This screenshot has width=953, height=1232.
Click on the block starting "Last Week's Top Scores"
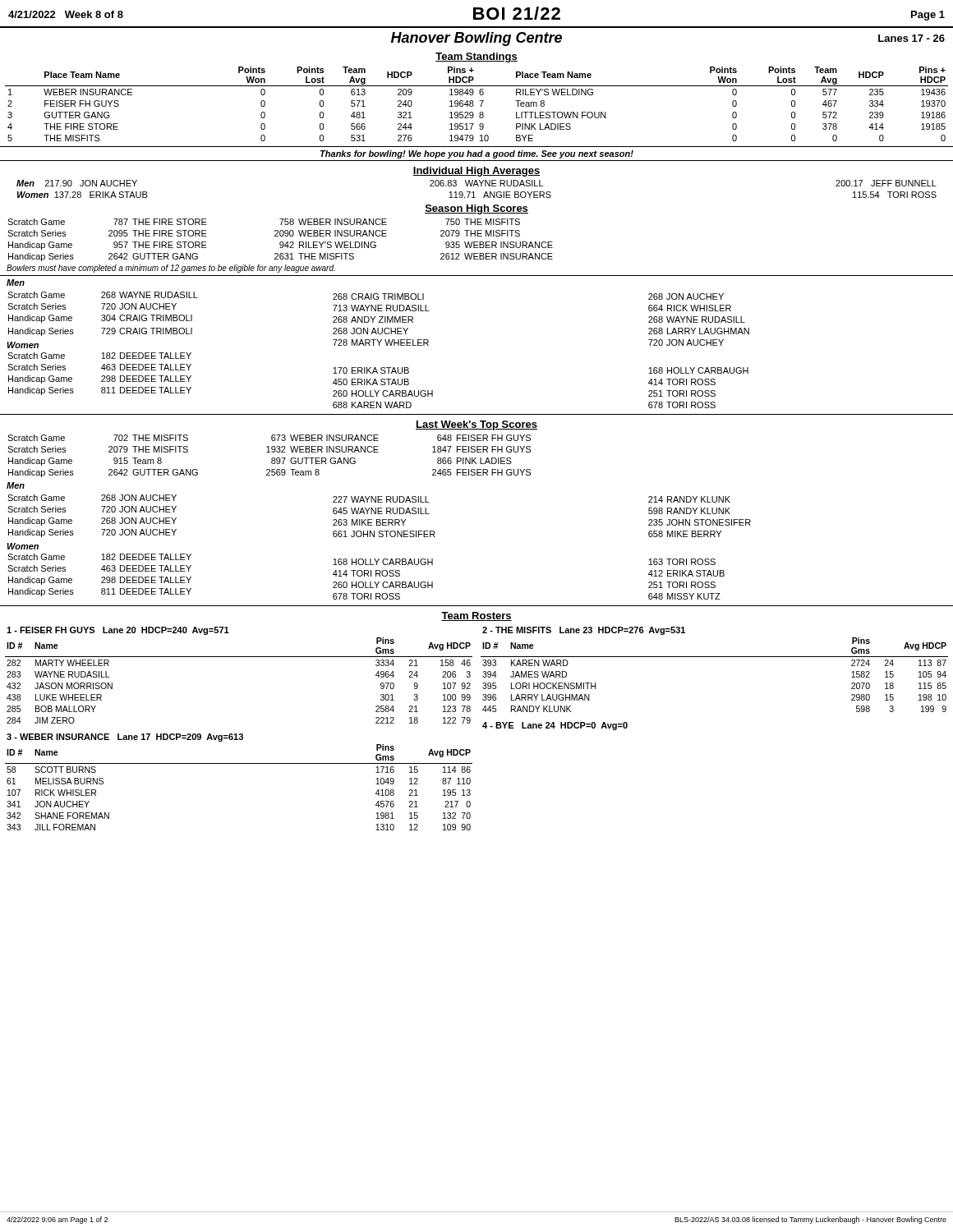click(x=476, y=424)
